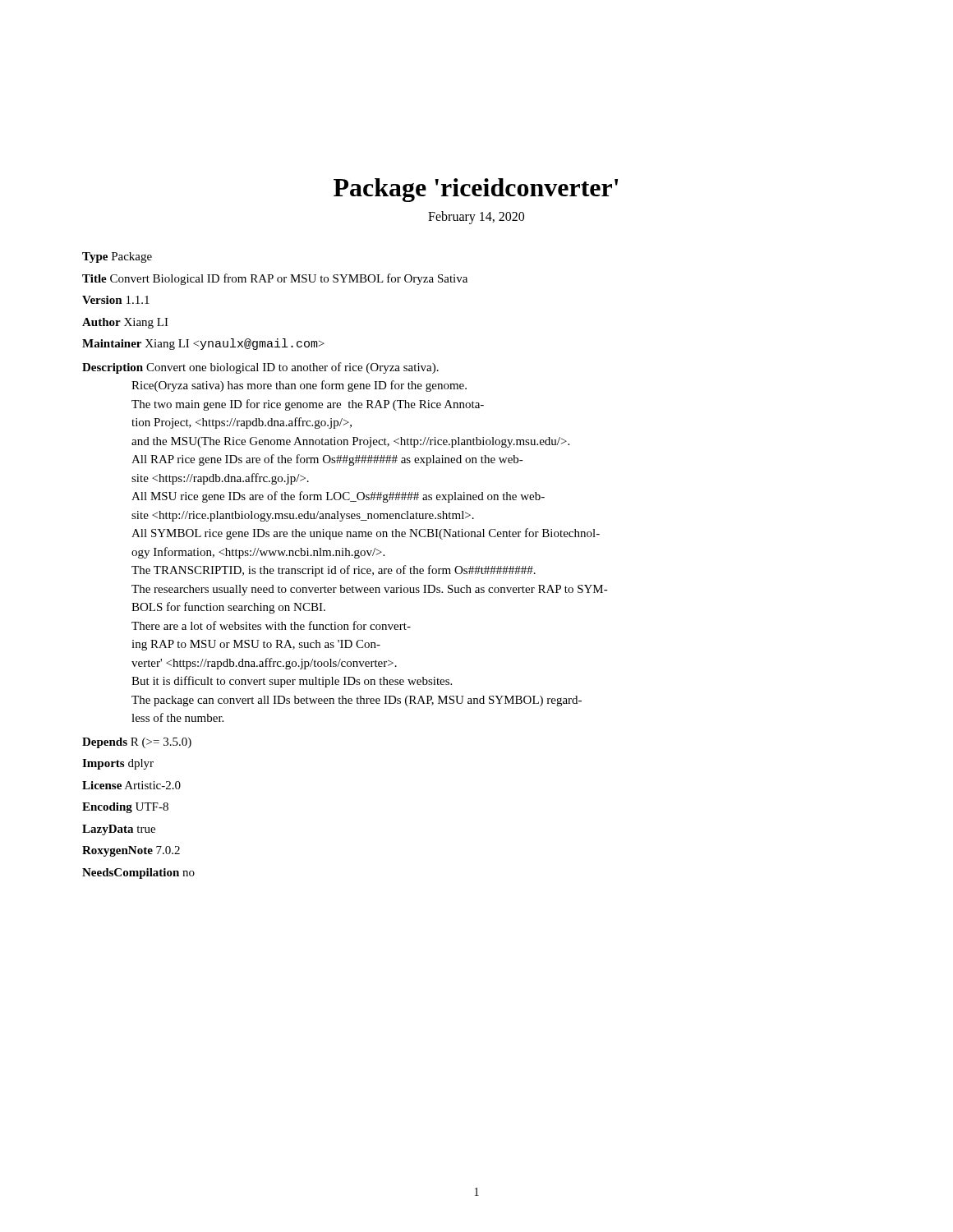Point to the text starting "Maintainer Xiang LI"
953x1232 pixels.
(204, 344)
